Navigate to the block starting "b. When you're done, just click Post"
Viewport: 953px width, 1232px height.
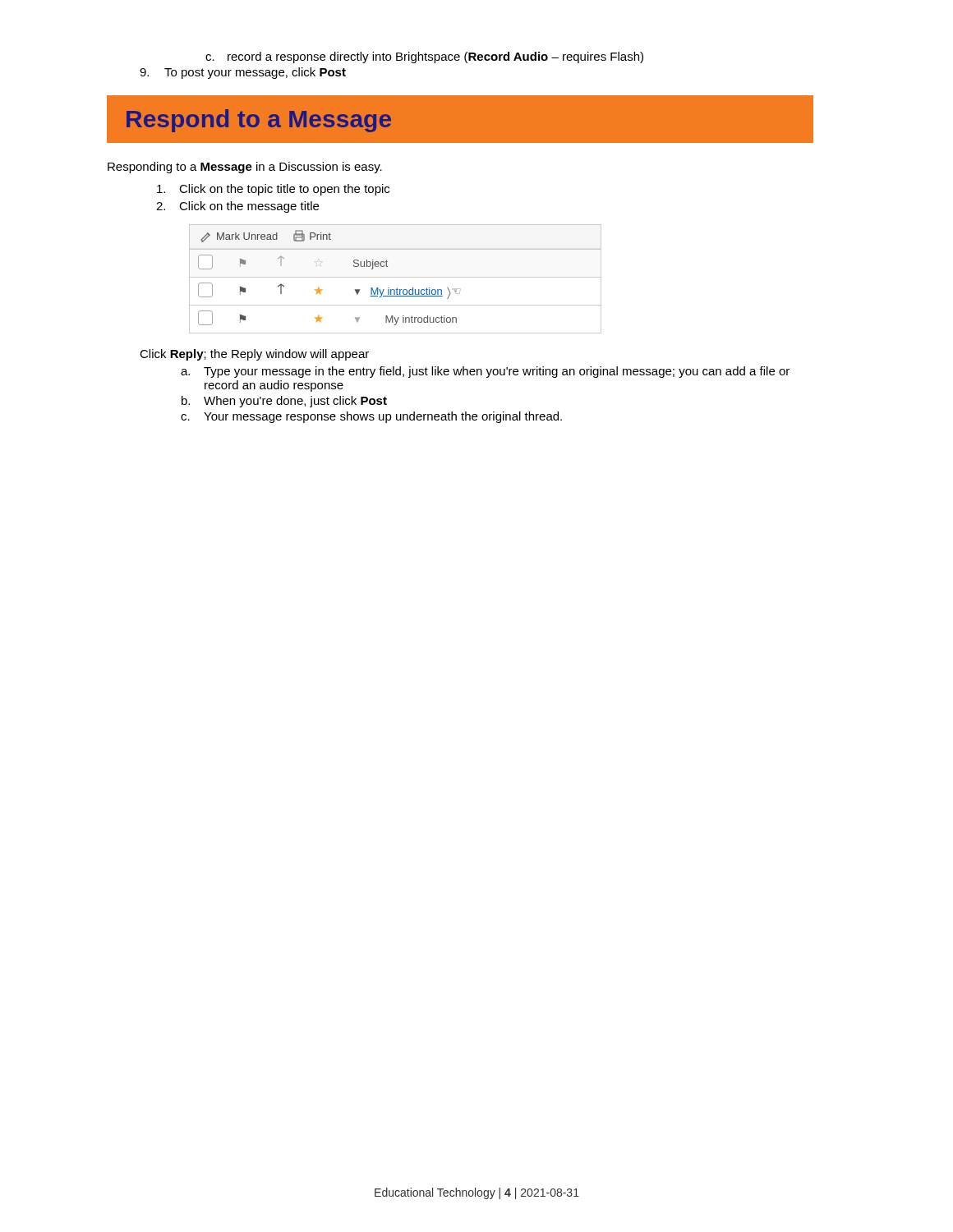tap(284, 400)
